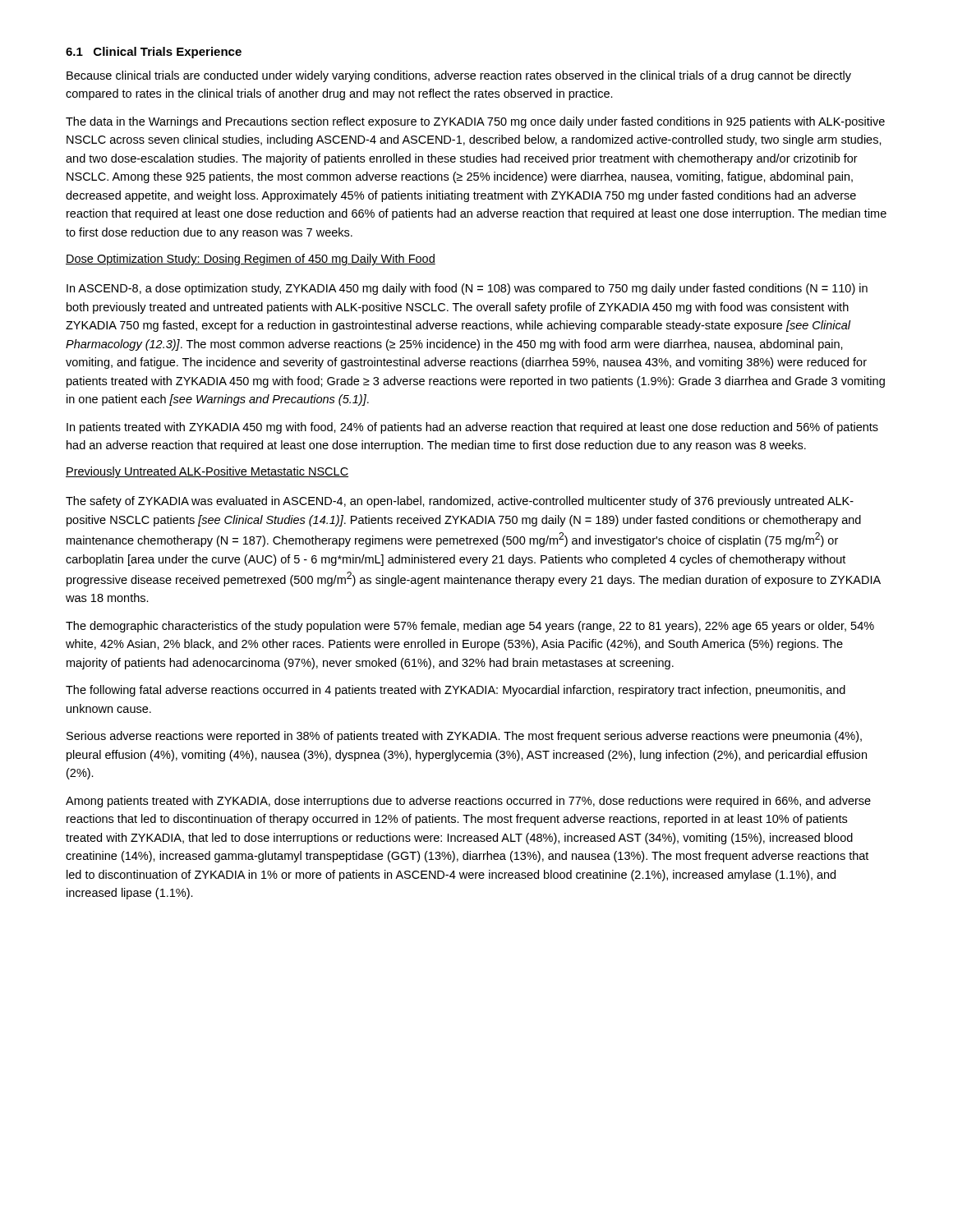Point to the region starting "6.1 Clinical Trials"
953x1232 pixels.
pyautogui.click(x=154, y=51)
